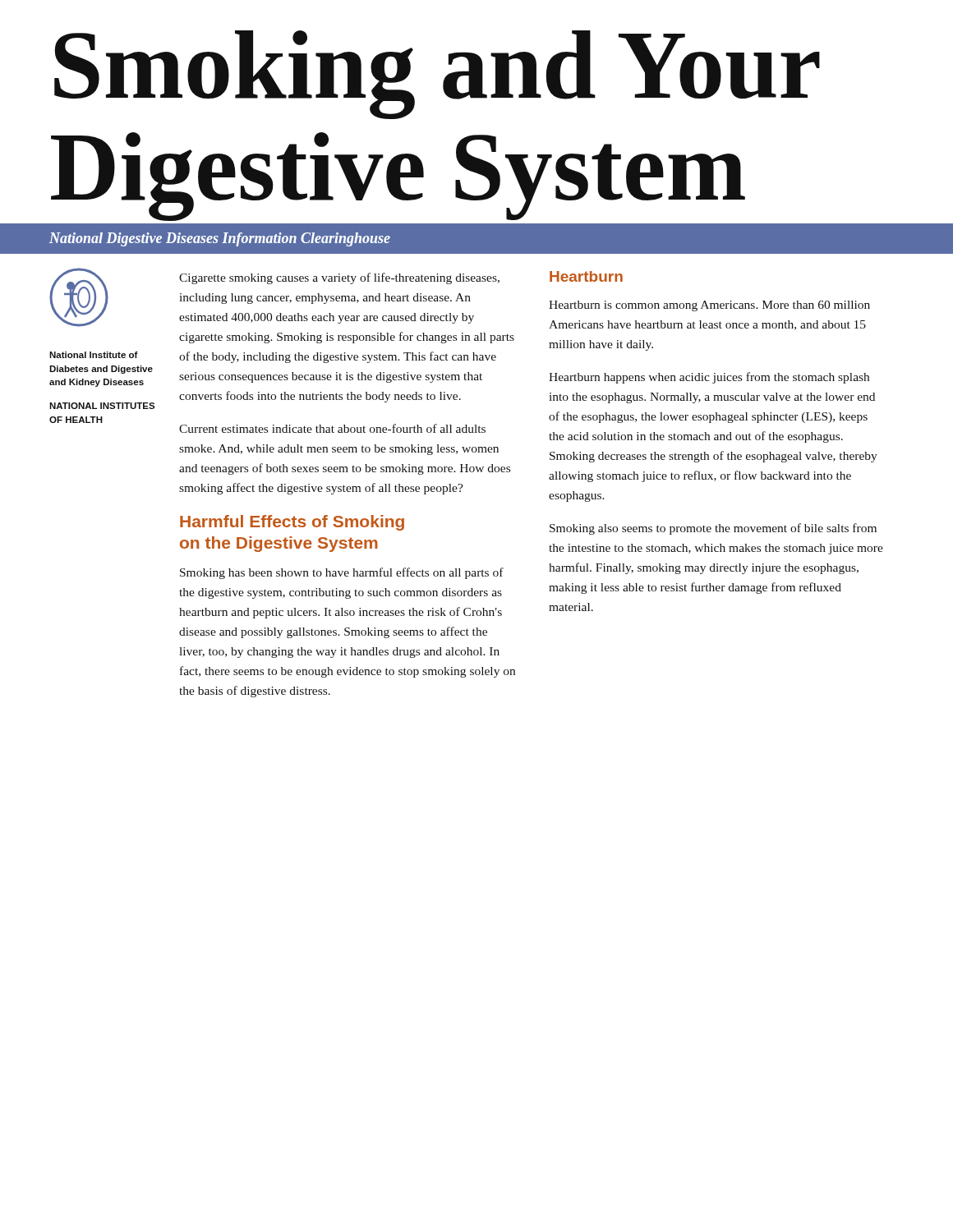This screenshot has width=953, height=1232.
Task: Where is the passage that starts "Cigarette smoking causes"?
Action: point(348,337)
